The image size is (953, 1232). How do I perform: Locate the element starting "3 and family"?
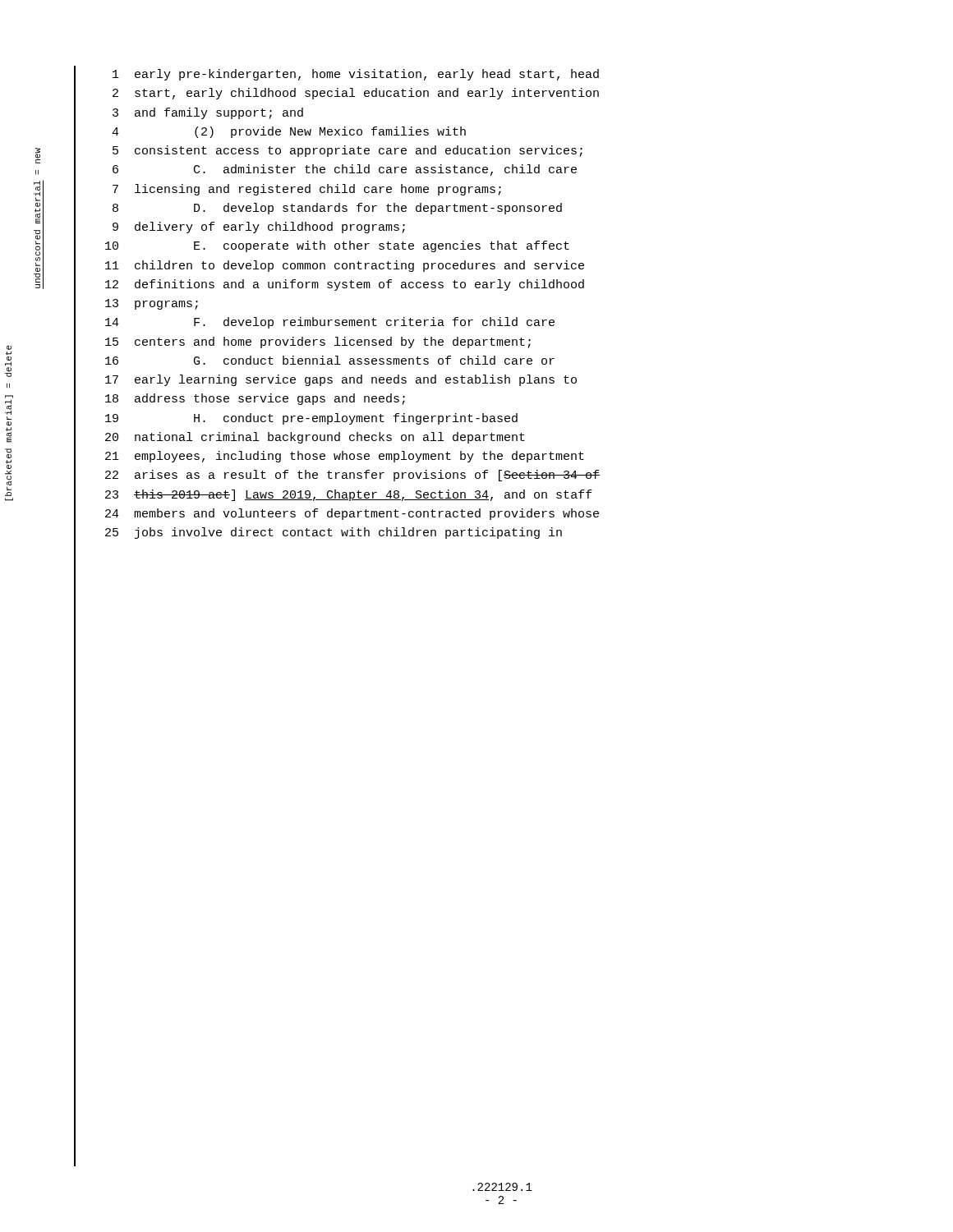click(x=208, y=113)
